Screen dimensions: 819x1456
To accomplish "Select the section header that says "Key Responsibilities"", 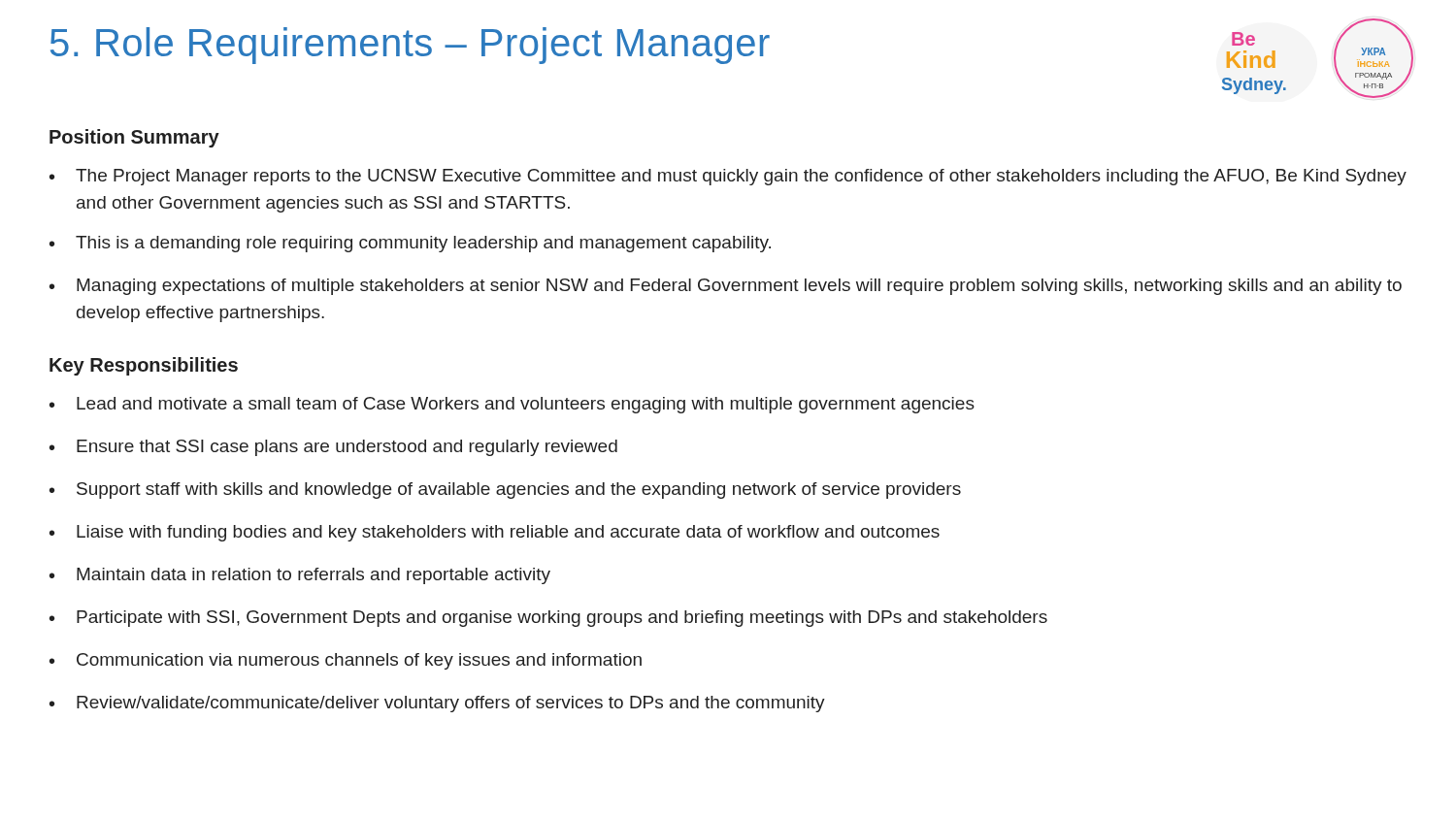I will point(143,365).
